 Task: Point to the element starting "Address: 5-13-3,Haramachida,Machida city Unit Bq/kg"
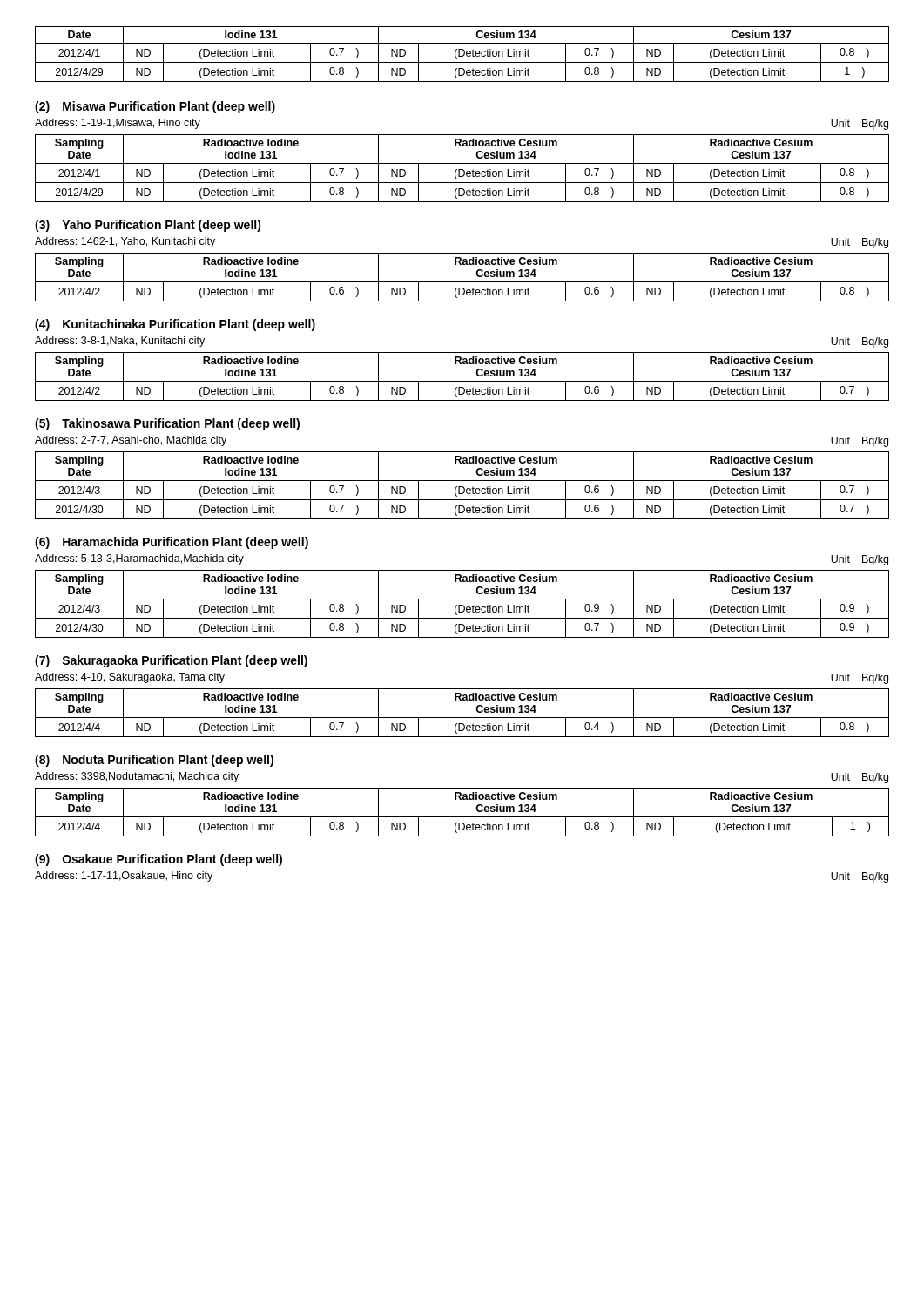(462, 560)
